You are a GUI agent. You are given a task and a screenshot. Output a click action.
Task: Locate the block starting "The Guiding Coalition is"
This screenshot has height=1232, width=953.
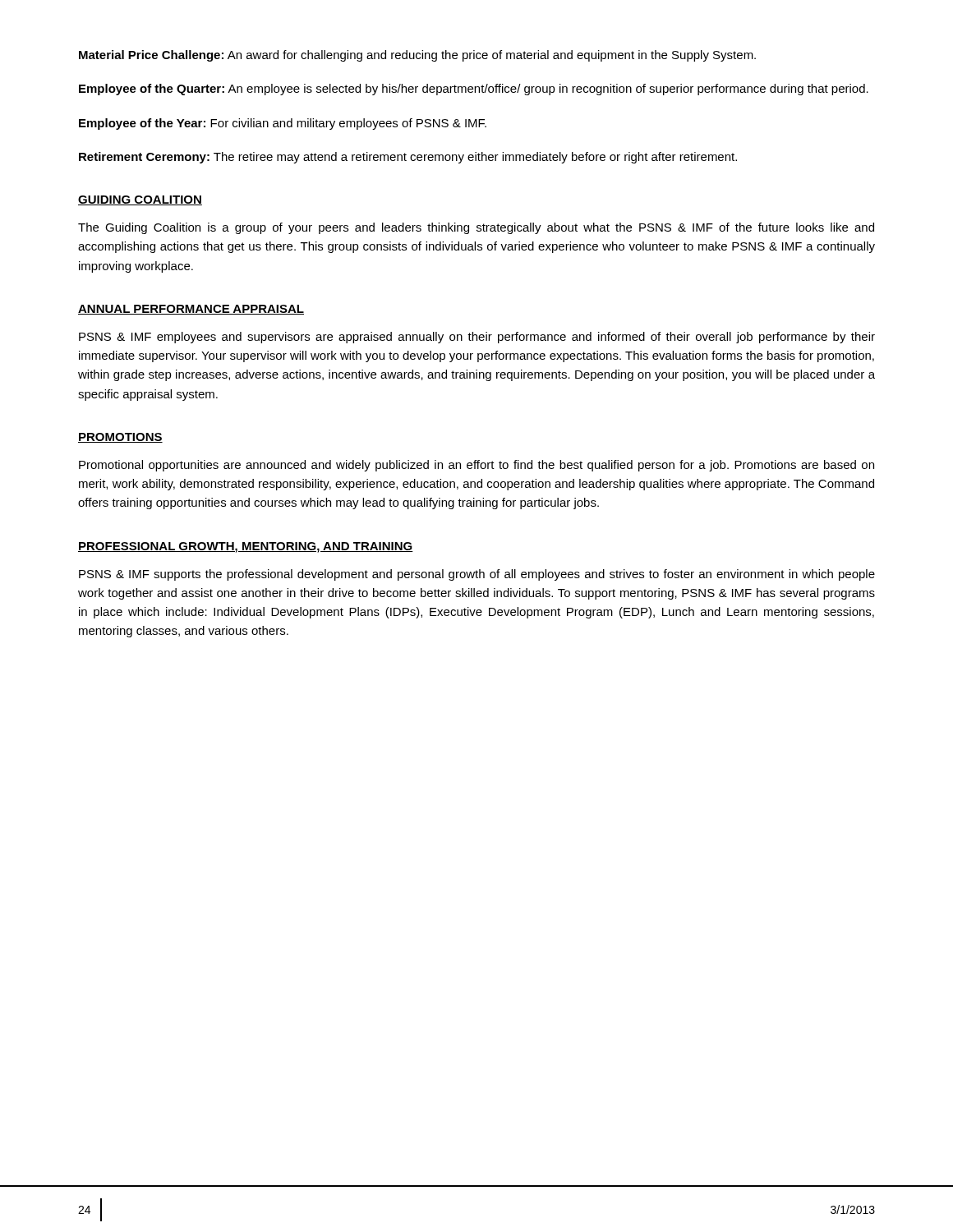click(x=476, y=246)
